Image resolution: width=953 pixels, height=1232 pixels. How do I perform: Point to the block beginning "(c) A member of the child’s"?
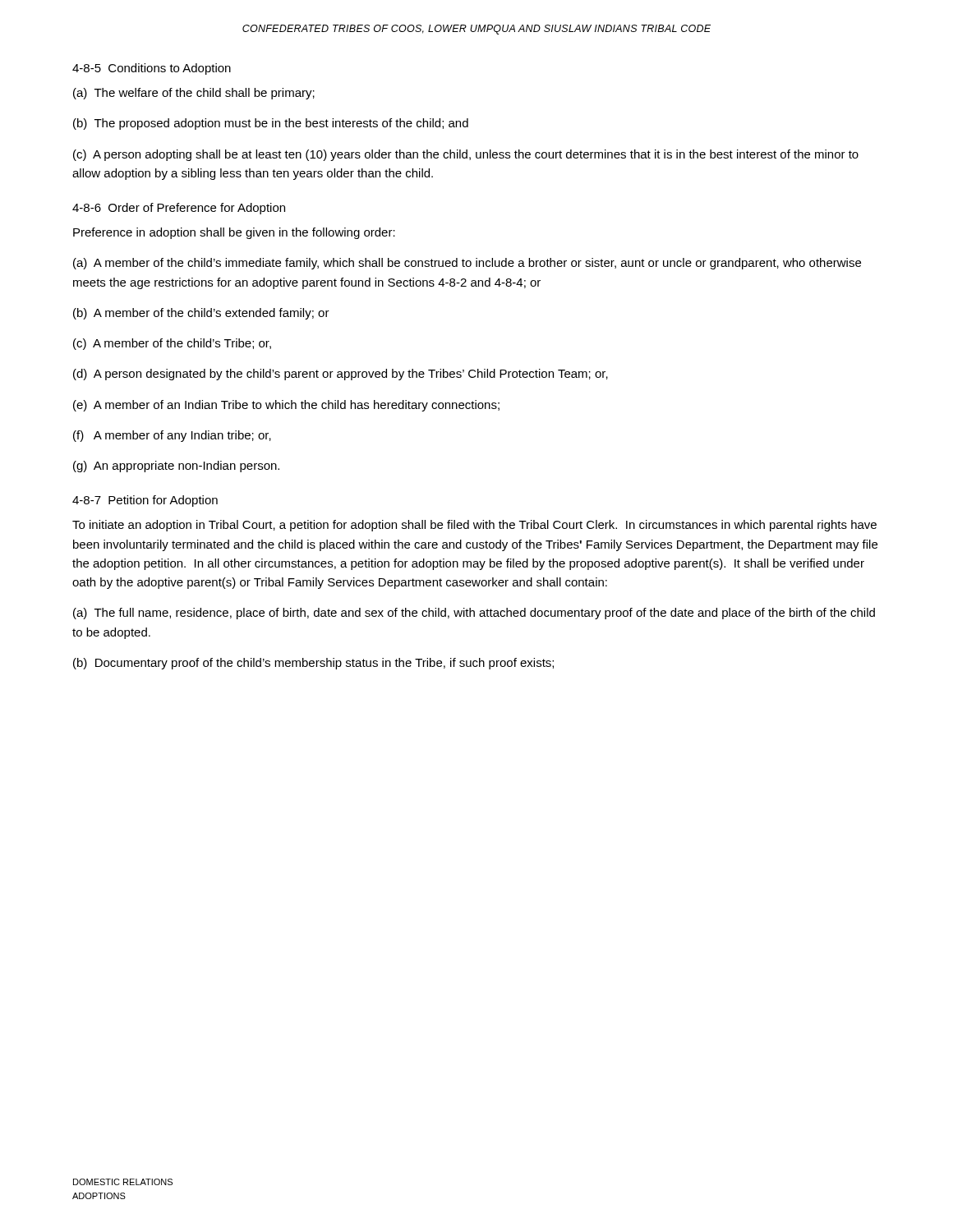pos(172,343)
